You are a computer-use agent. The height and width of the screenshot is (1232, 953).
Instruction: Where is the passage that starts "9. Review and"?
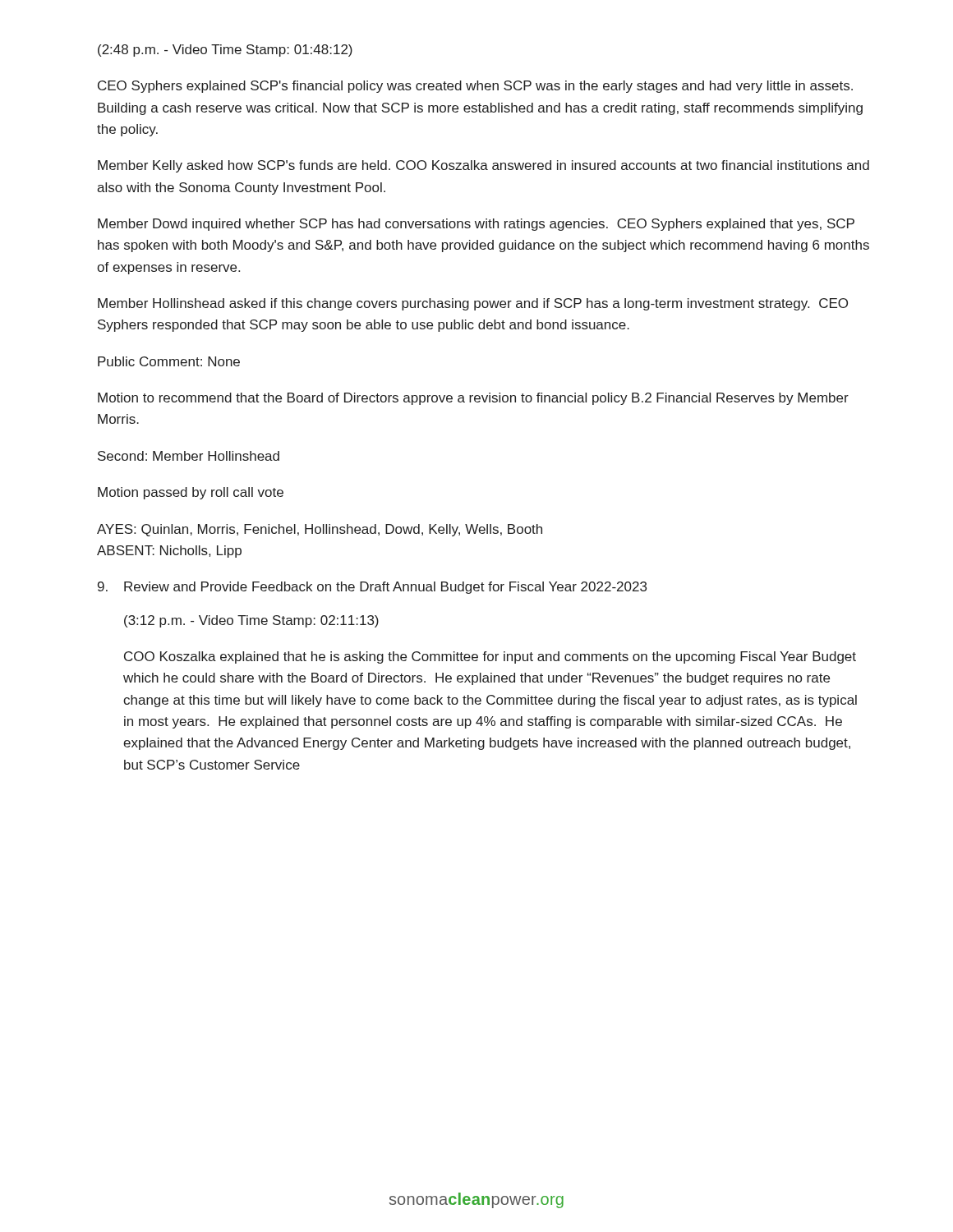484,588
